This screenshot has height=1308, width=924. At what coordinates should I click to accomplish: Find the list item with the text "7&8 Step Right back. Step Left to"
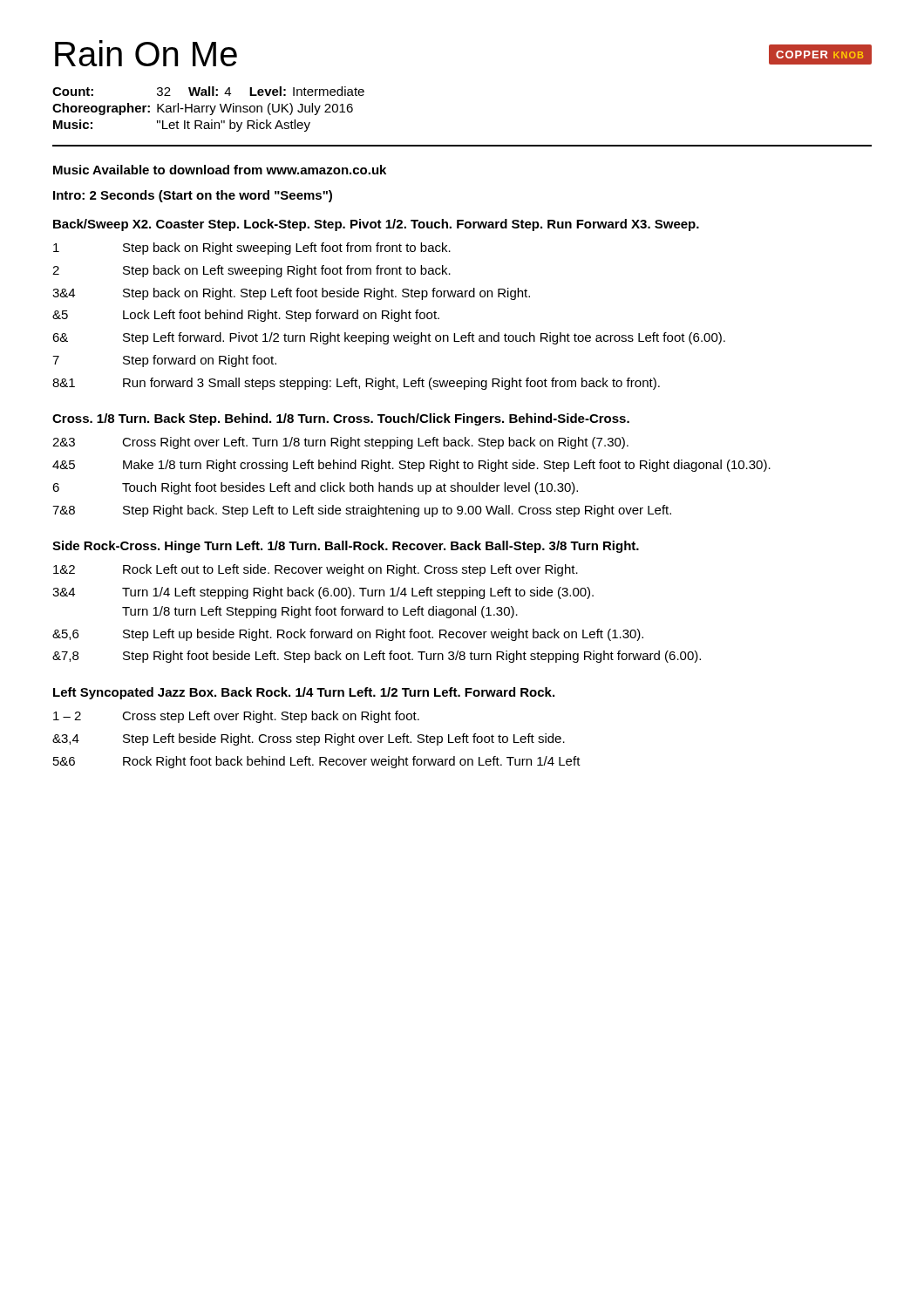coord(462,510)
